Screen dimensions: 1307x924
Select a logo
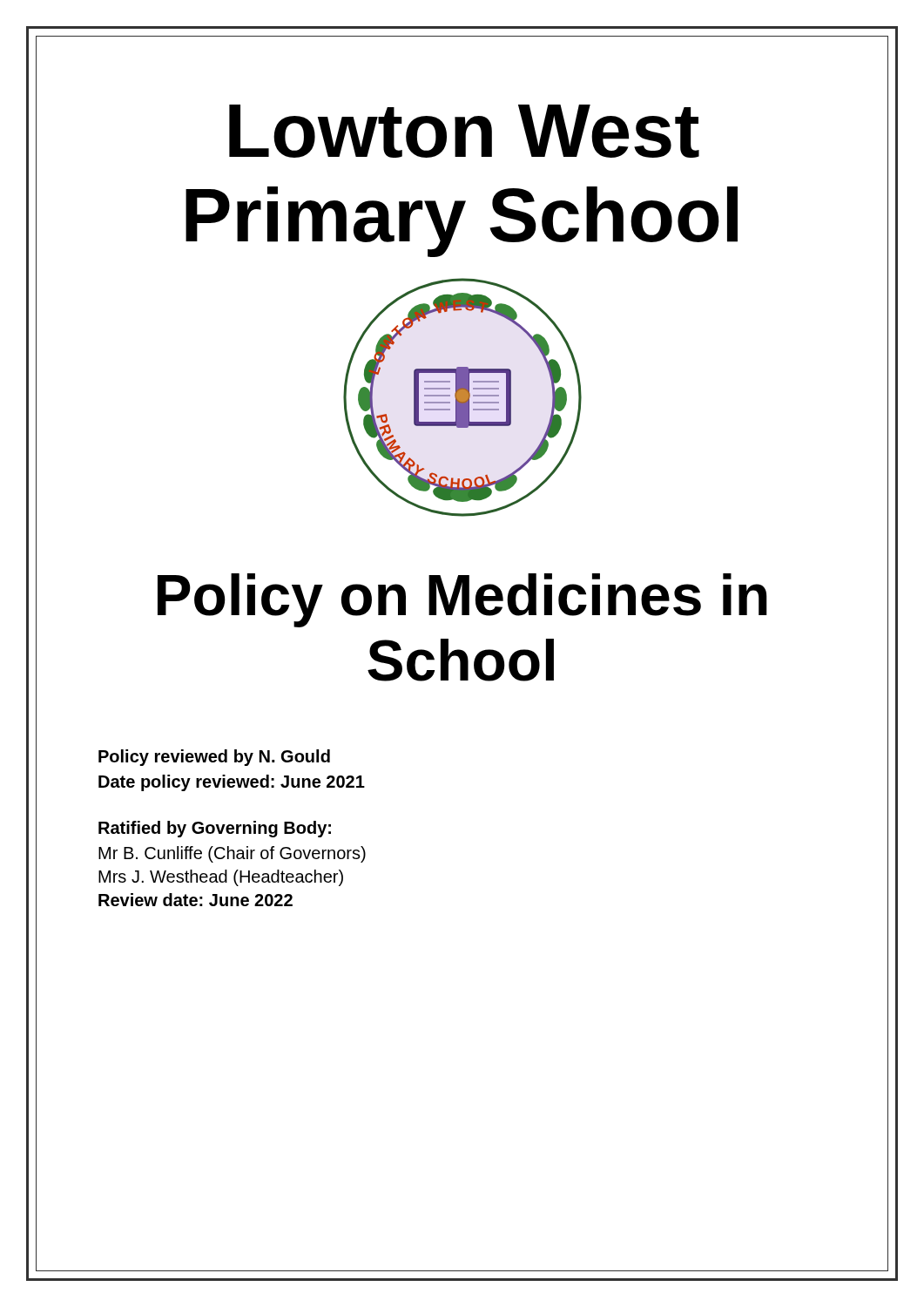pos(462,397)
